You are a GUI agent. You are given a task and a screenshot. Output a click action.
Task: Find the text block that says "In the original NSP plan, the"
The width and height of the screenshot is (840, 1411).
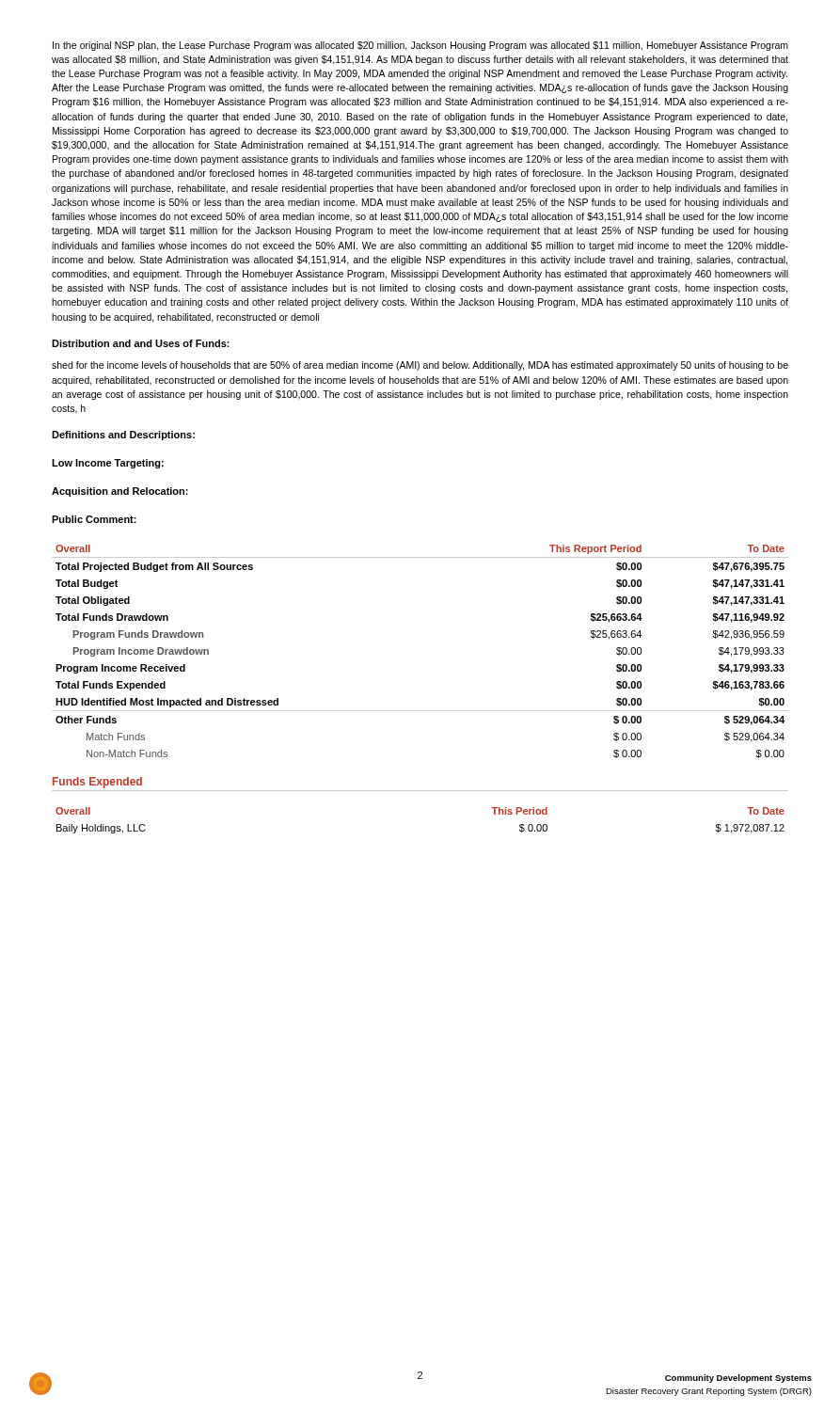pos(420,181)
